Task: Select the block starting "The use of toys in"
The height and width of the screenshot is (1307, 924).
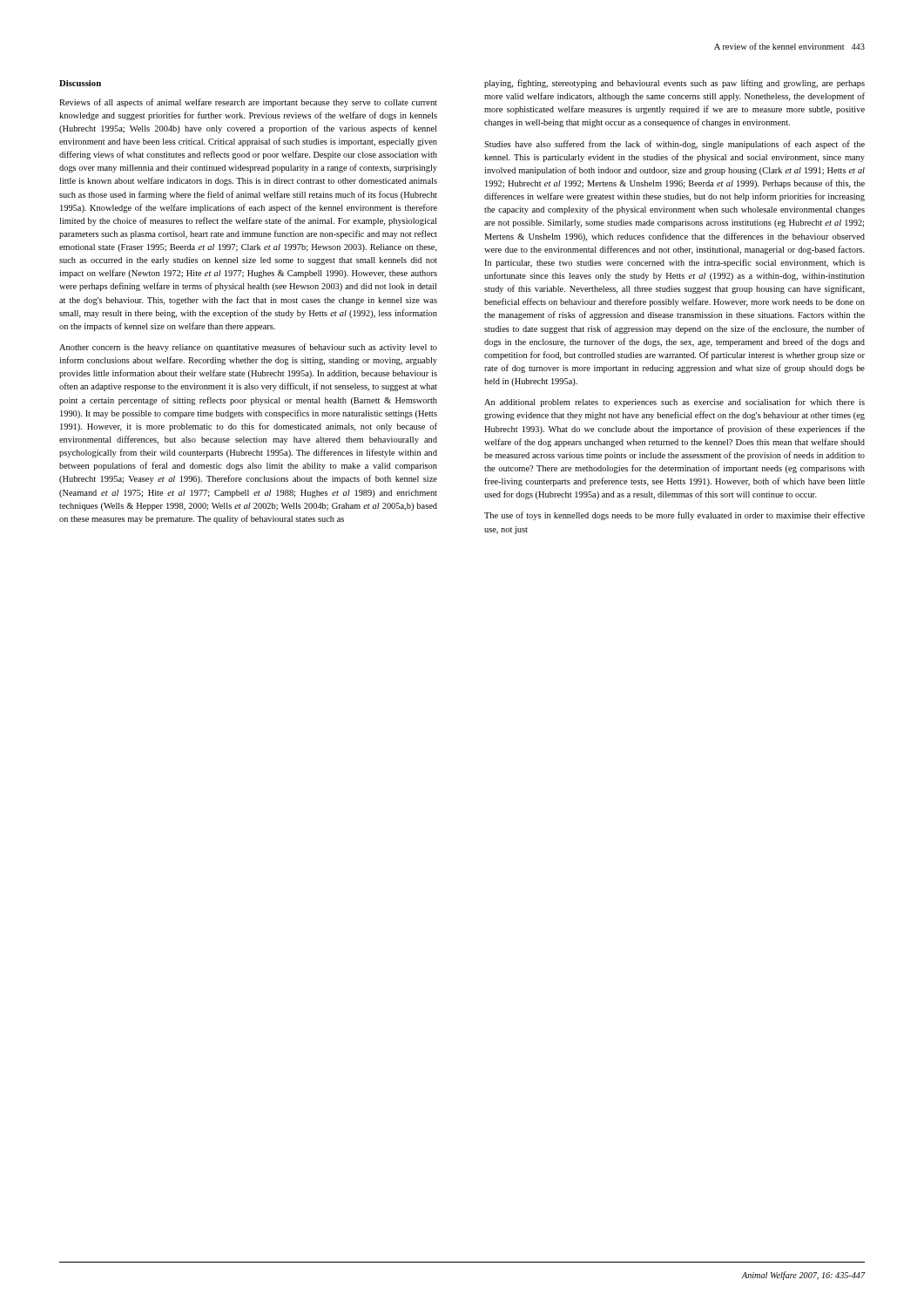Action: coord(674,522)
